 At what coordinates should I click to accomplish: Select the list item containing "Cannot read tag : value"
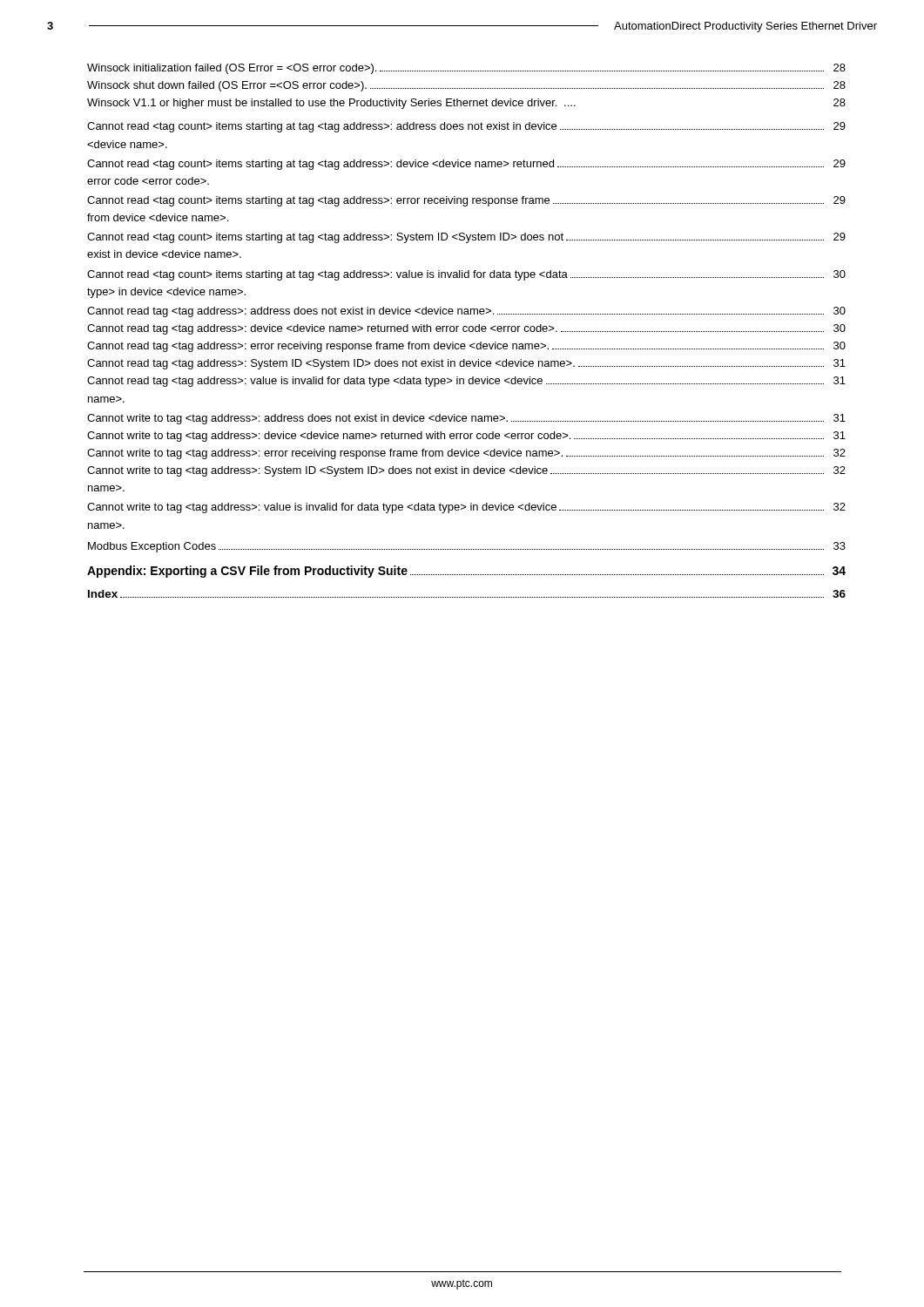(x=466, y=390)
